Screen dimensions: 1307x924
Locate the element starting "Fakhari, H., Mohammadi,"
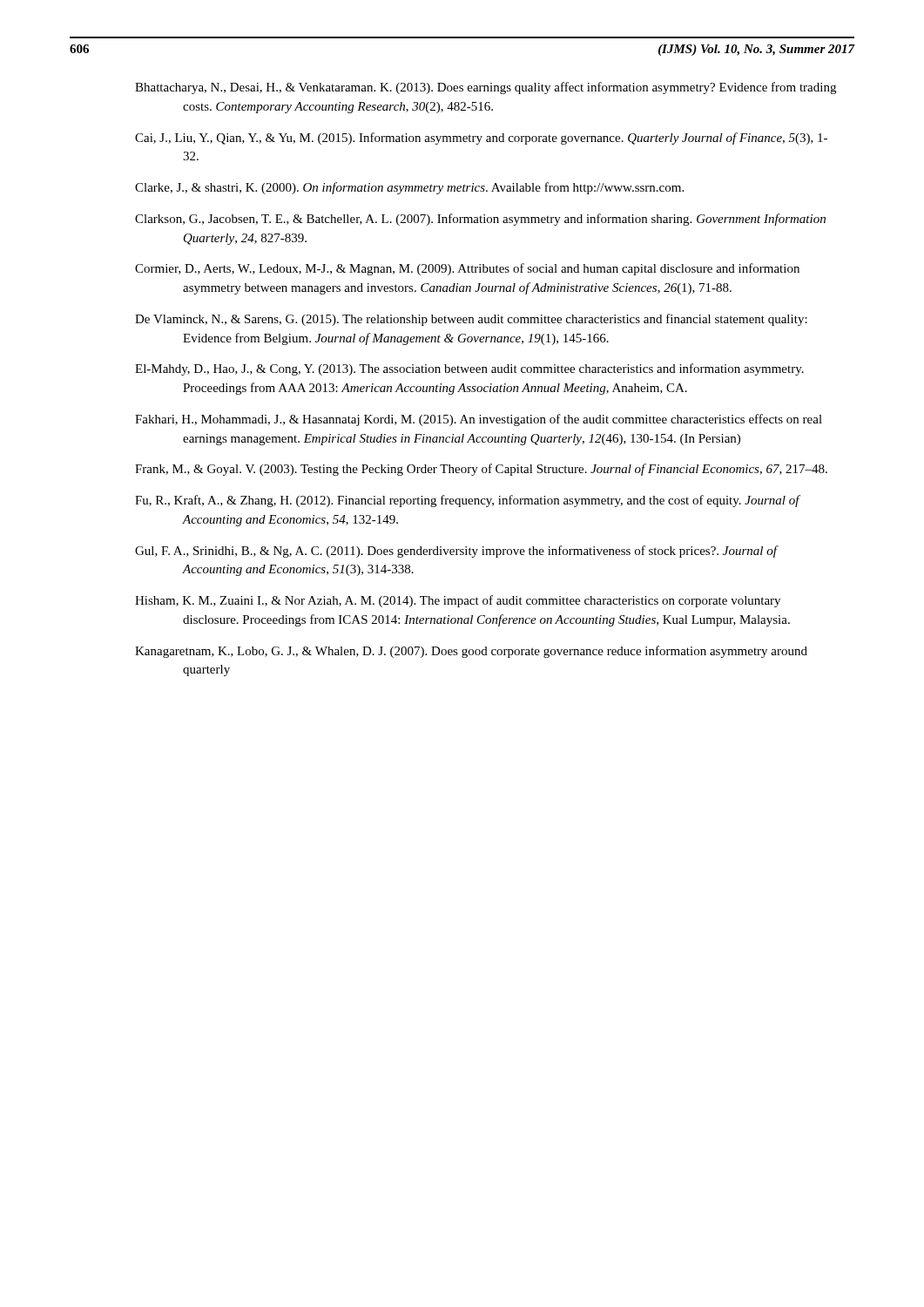click(x=479, y=428)
